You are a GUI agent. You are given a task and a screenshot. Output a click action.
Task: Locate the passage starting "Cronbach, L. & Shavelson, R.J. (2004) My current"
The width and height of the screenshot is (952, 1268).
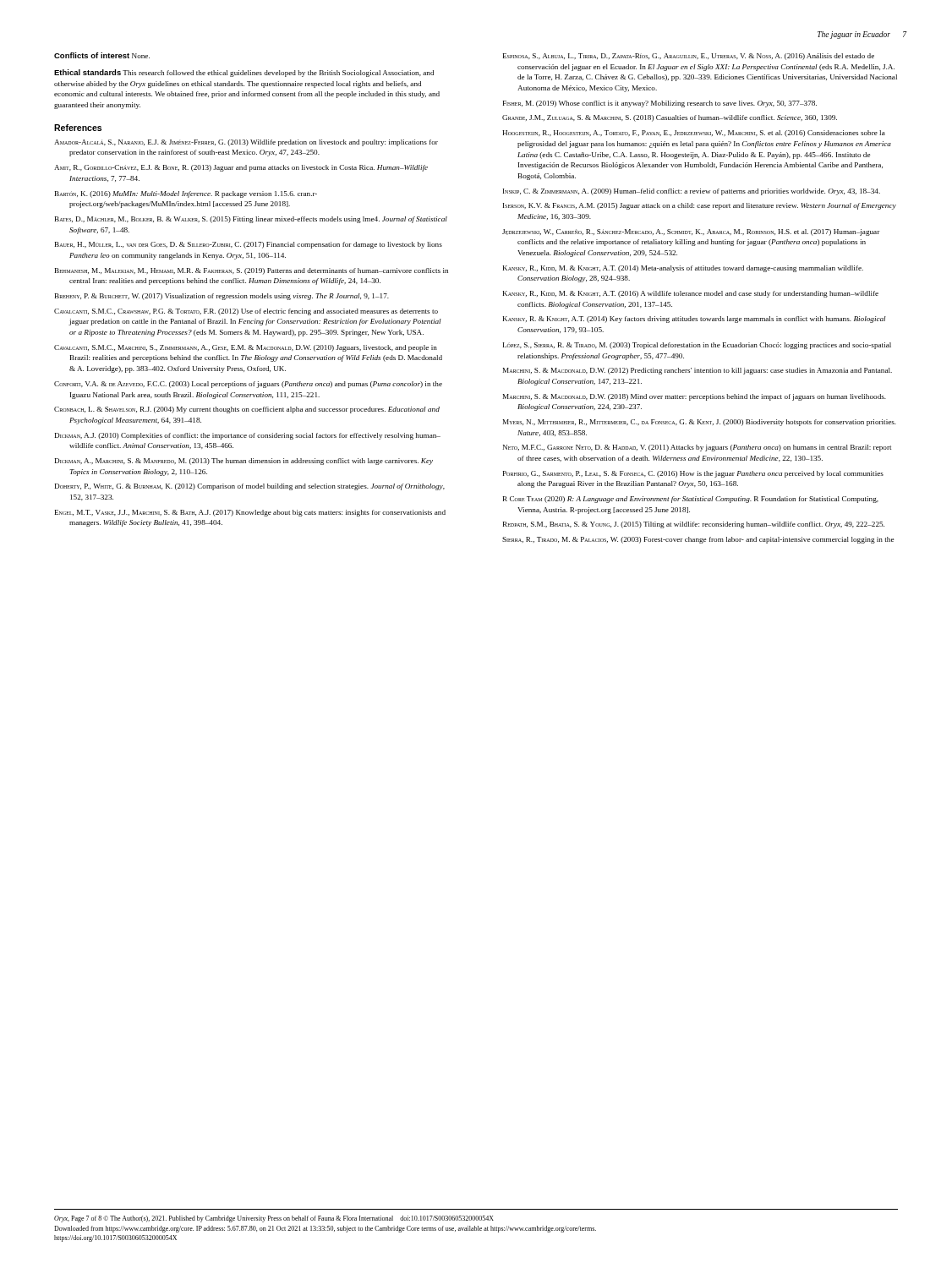click(x=247, y=415)
